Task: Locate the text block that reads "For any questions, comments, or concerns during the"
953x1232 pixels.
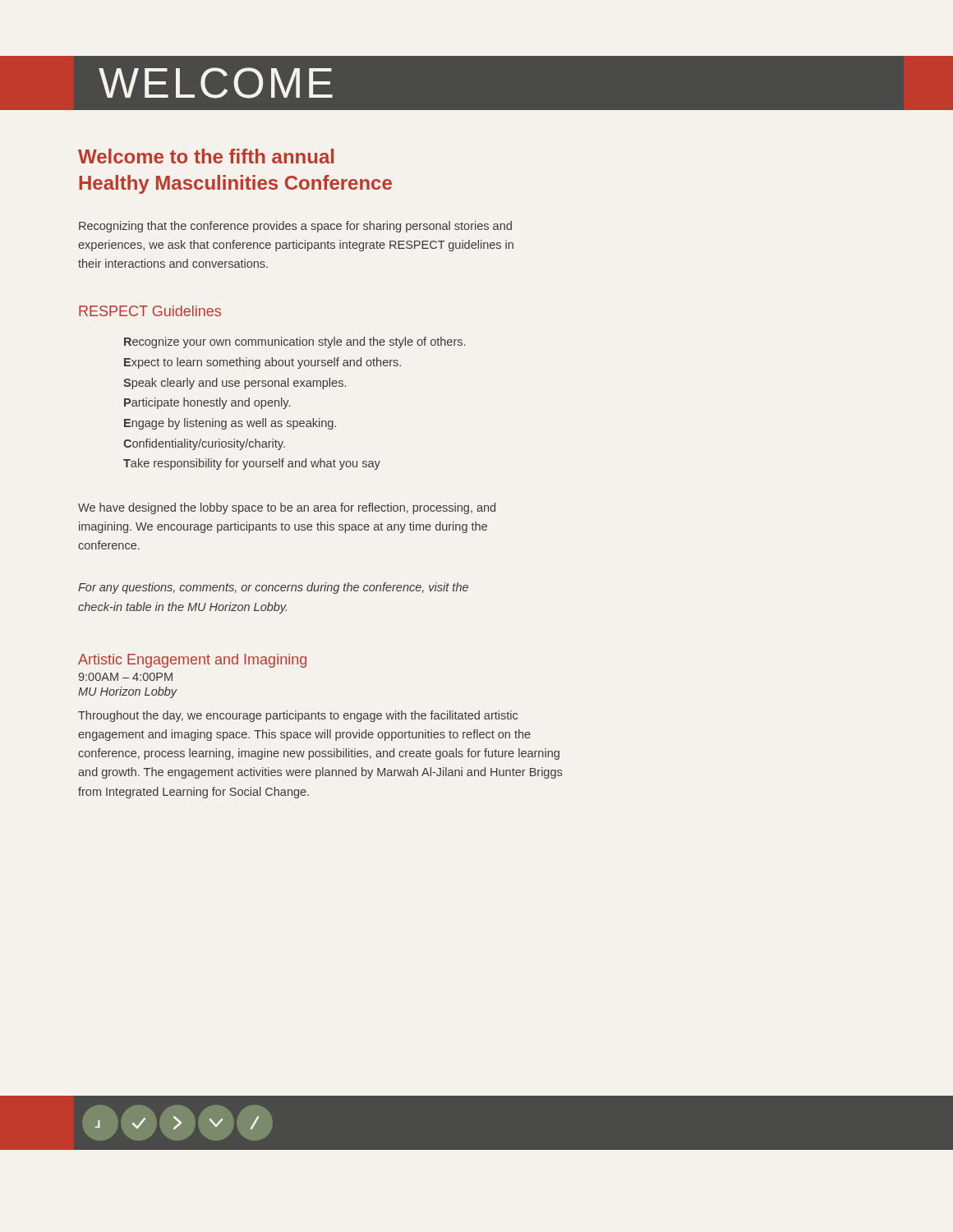Action: (273, 597)
